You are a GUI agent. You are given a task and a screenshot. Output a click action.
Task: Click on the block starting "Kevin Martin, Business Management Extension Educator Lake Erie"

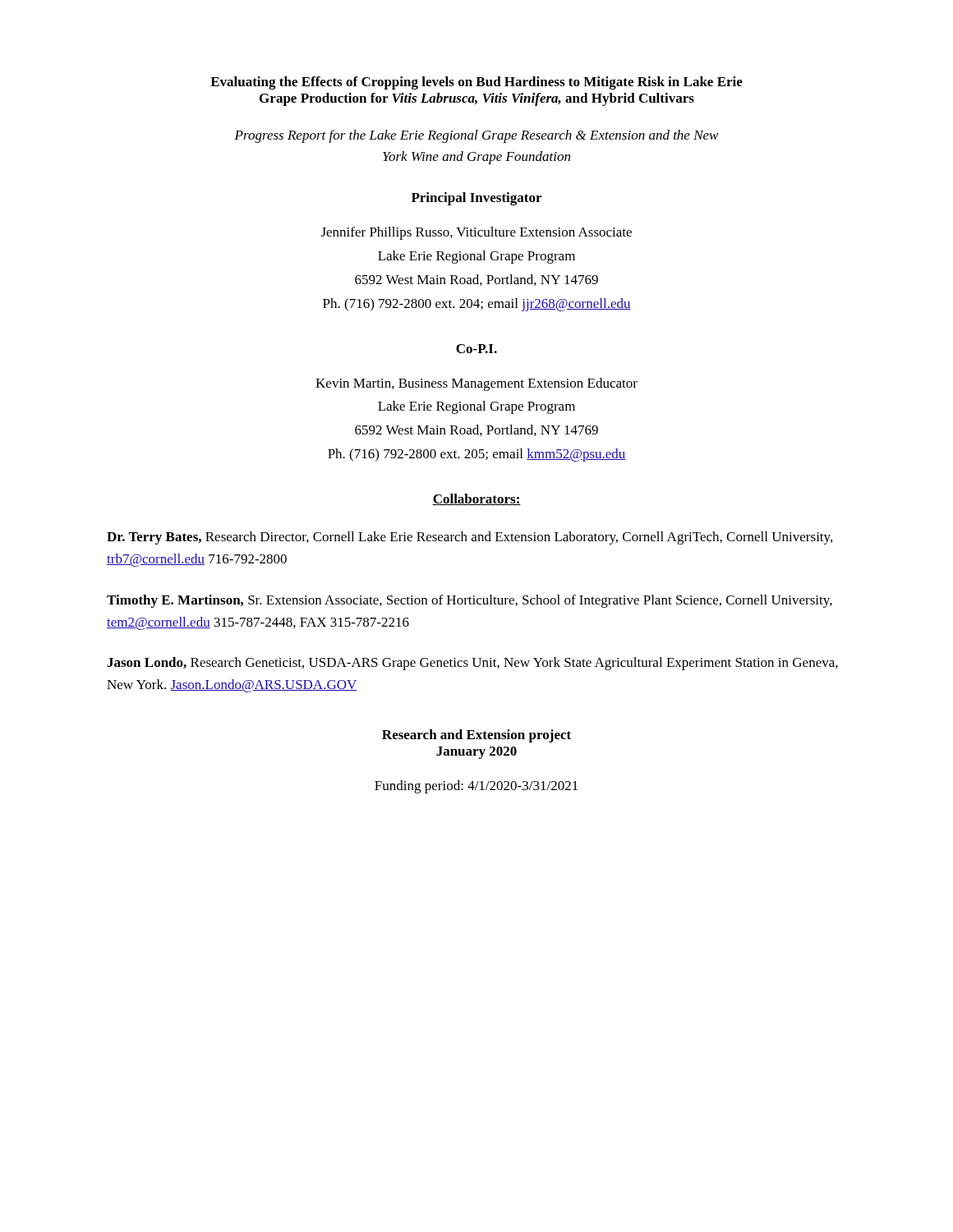(x=476, y=418)
